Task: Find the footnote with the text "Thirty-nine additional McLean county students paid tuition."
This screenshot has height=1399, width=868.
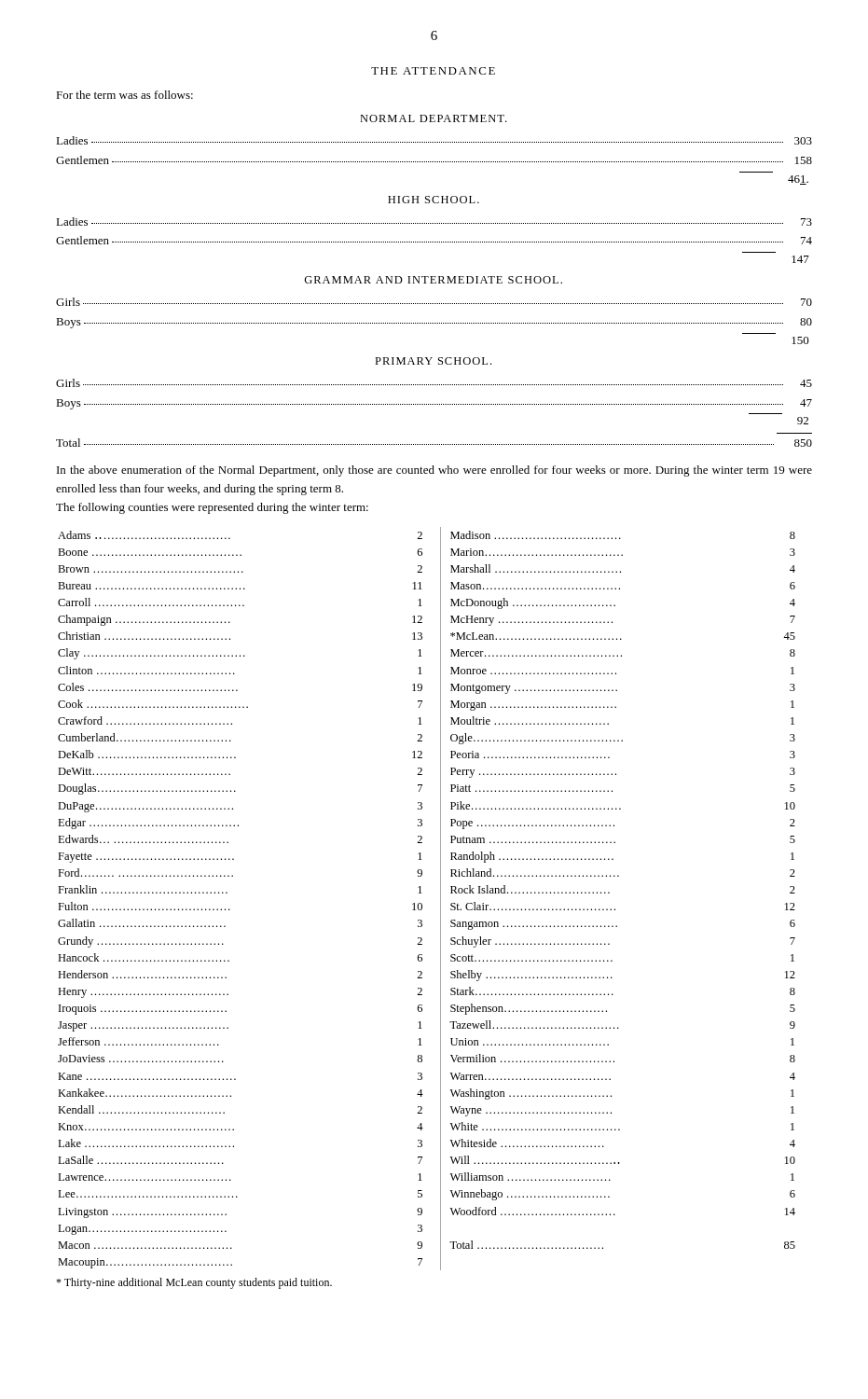Action: coord(194,1283)
